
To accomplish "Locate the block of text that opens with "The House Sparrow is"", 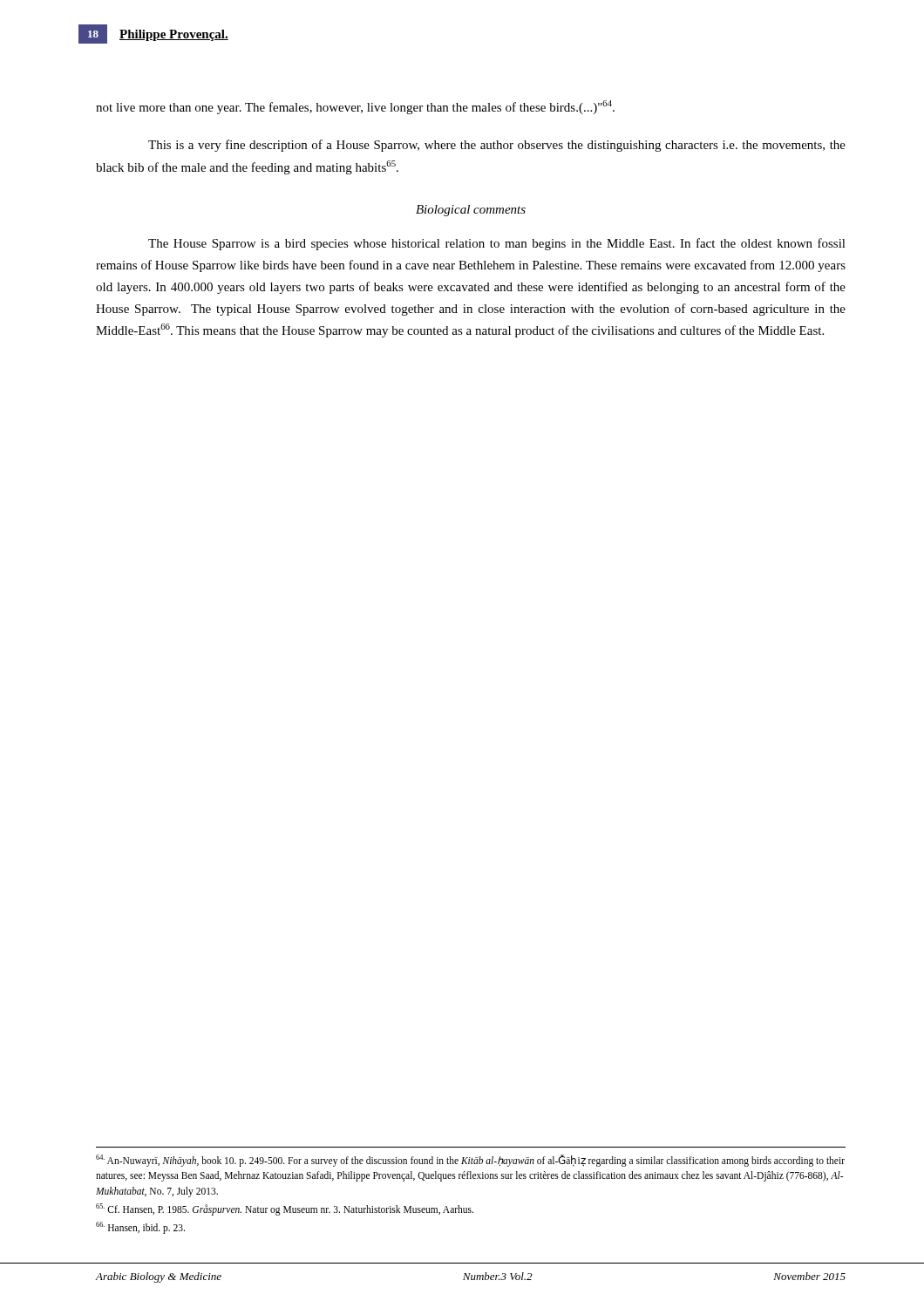I will 471,287.
